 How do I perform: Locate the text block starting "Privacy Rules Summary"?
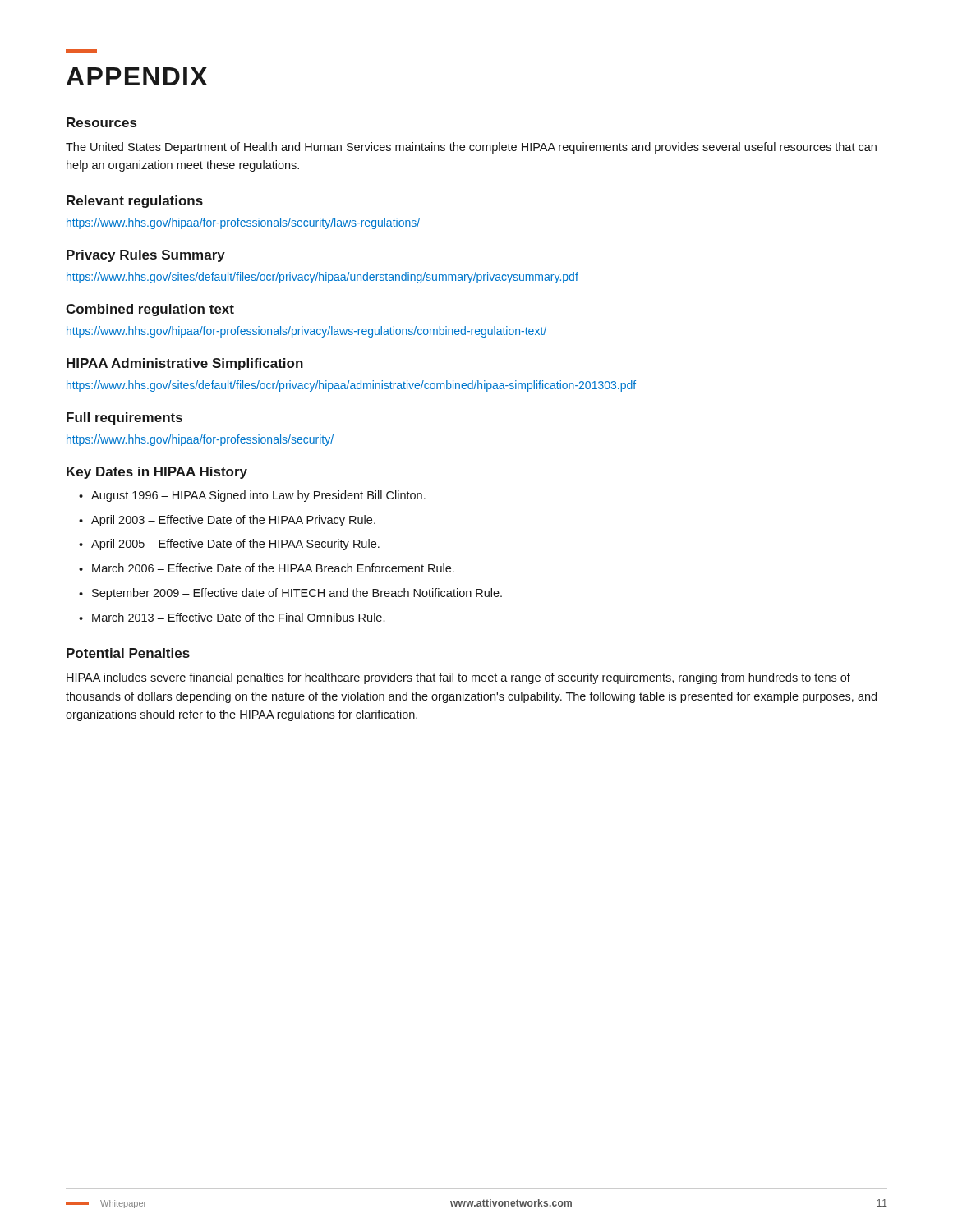pos(146,256)
